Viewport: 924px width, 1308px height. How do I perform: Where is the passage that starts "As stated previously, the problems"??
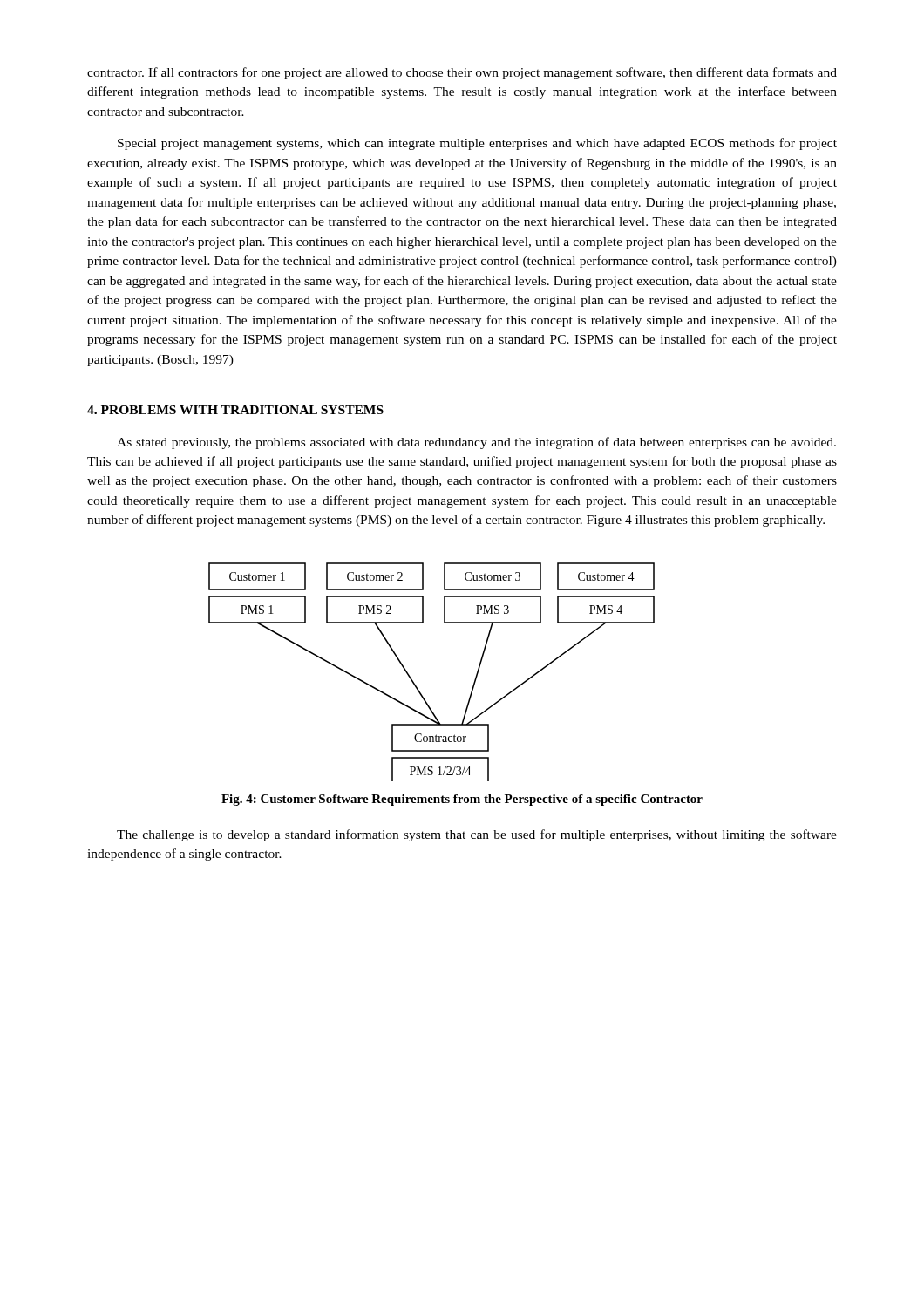[462, 481]
